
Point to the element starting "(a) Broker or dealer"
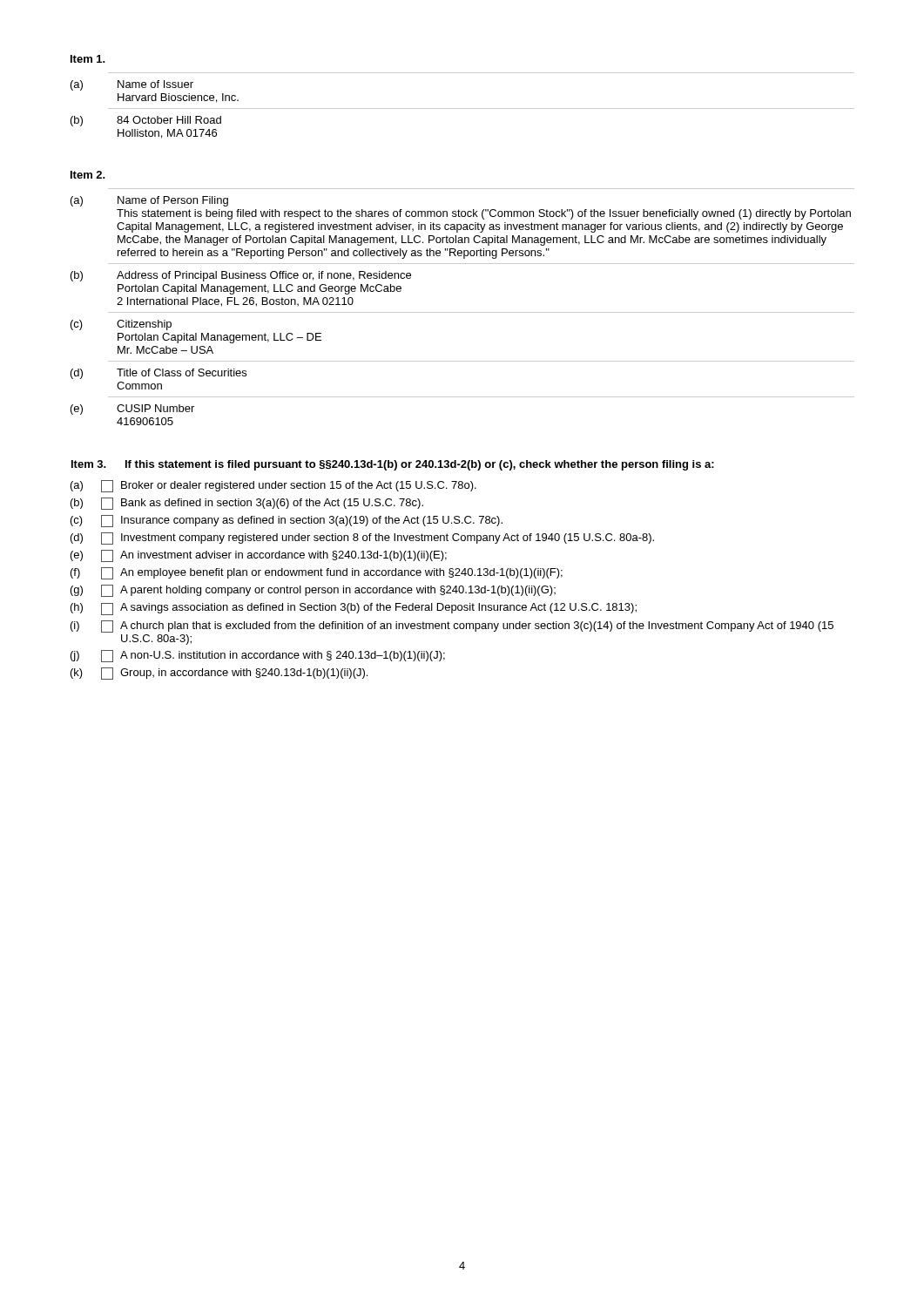tap(273, 485)
